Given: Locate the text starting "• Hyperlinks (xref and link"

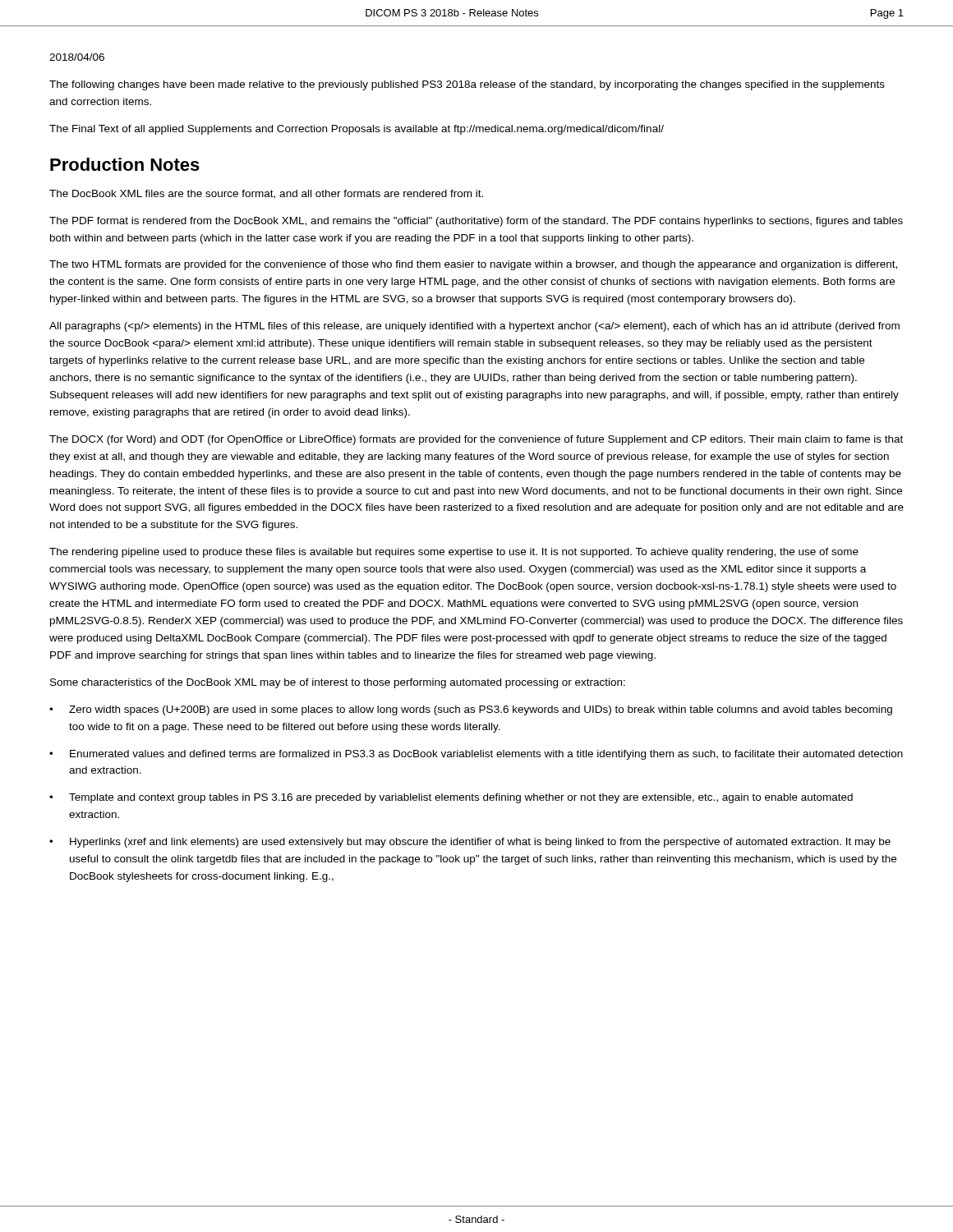Looking at the screenshot, I should tap(476, 860).
